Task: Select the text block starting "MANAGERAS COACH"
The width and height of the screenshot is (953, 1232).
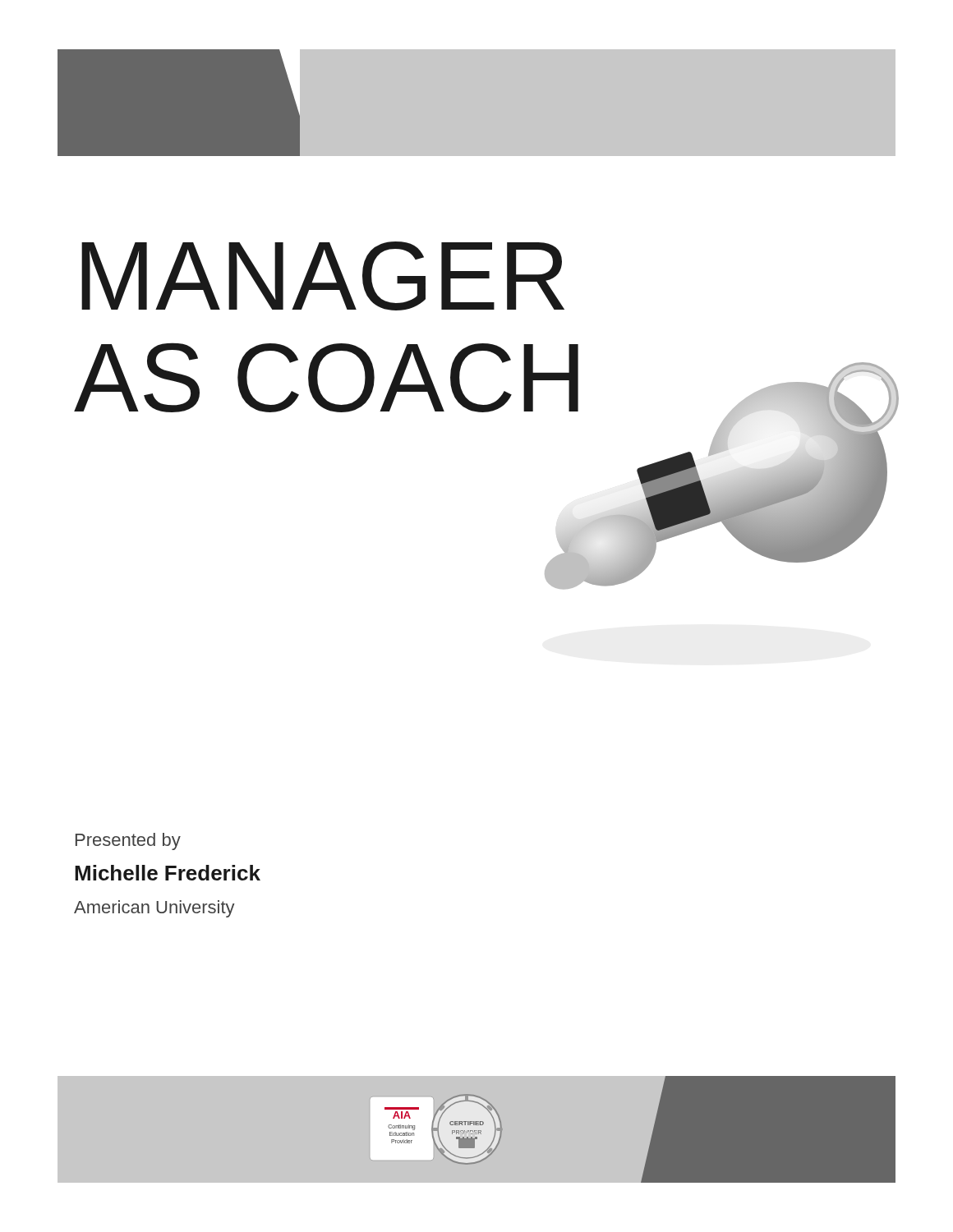Action: 330,328
